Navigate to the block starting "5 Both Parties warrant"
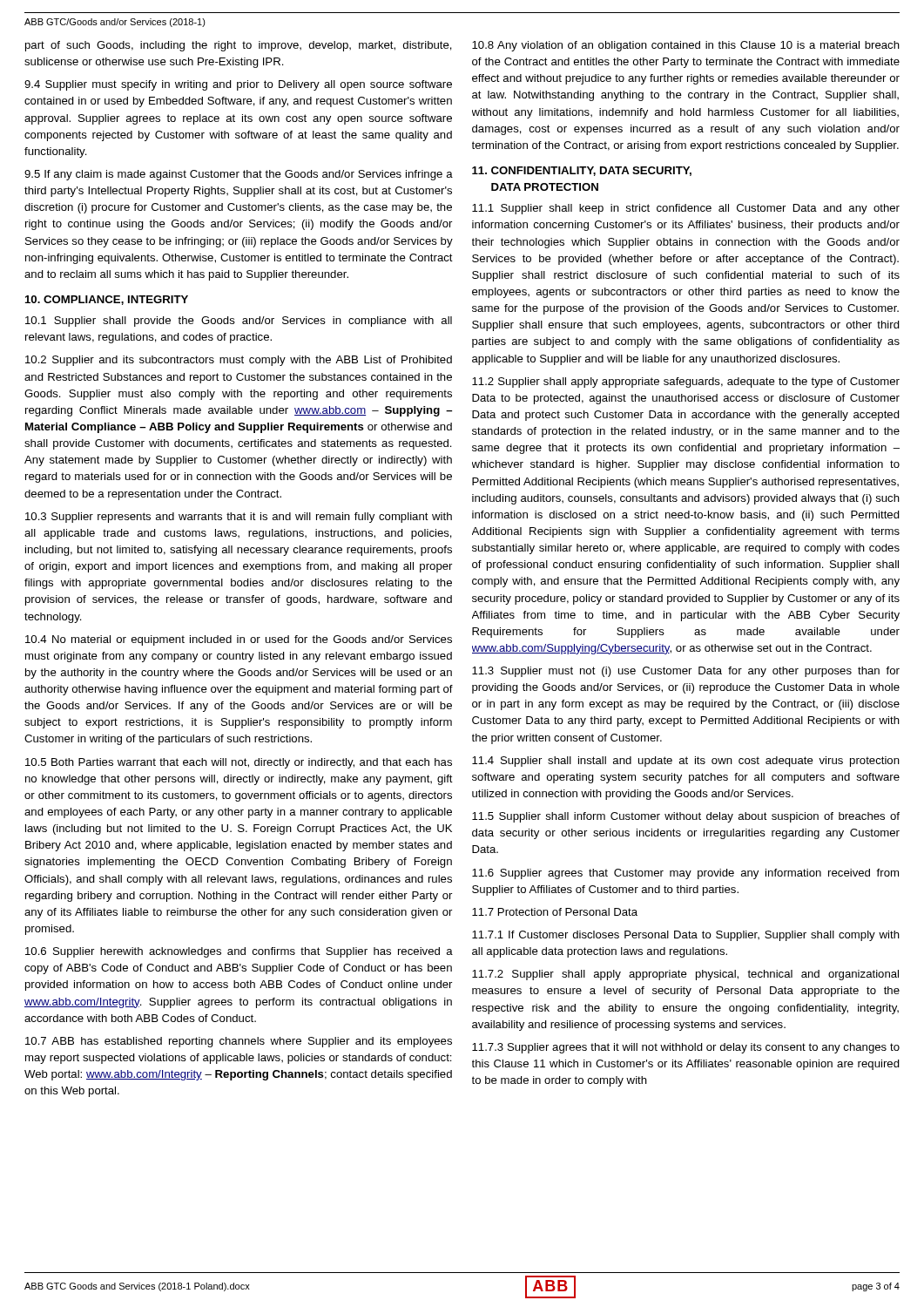Screen dimensions: 1307x924 click(238, 845)
